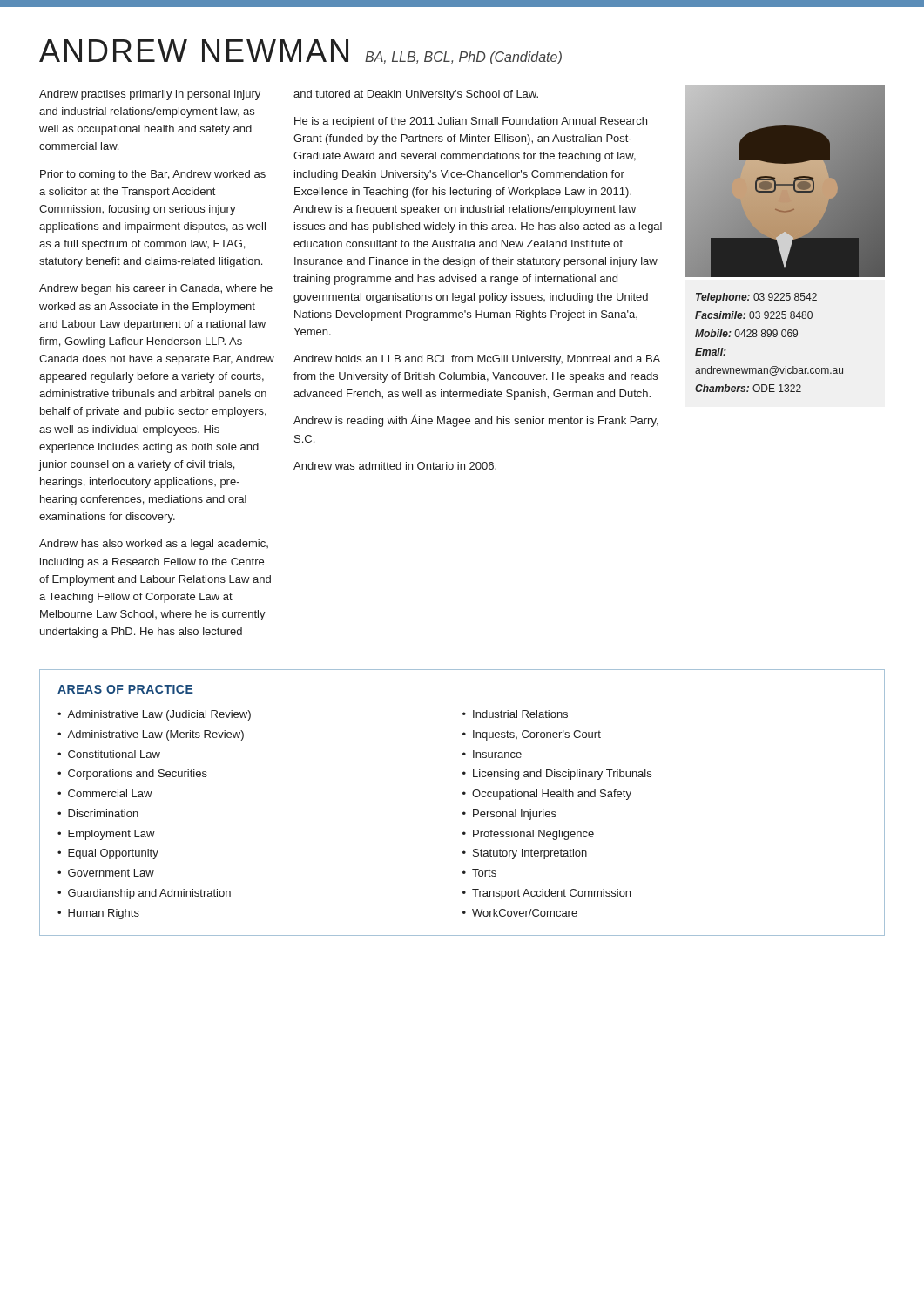Point to "•Corporations and Securities"

[132, 774]
